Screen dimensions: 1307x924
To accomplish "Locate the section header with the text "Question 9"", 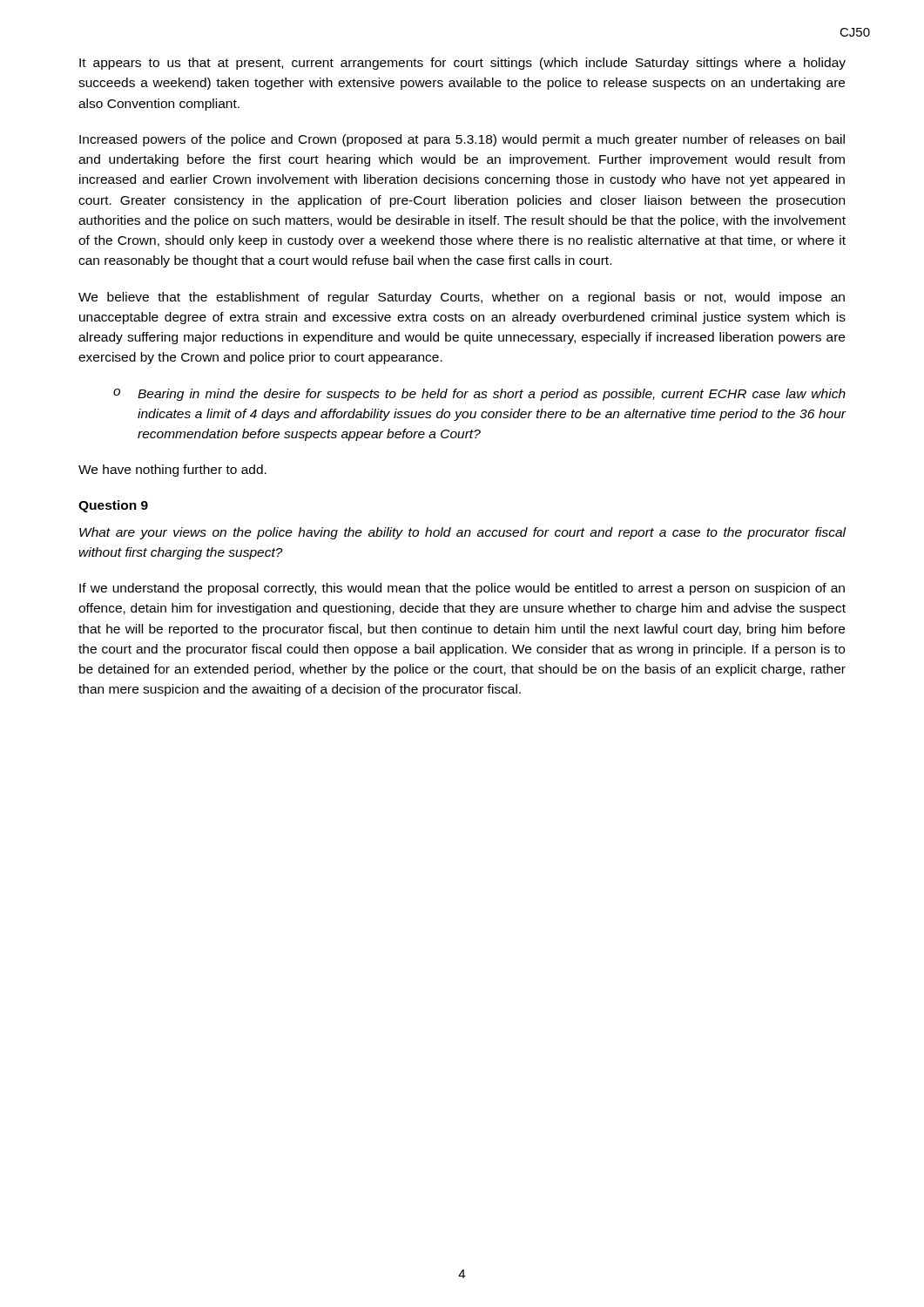I will (113, 505).
